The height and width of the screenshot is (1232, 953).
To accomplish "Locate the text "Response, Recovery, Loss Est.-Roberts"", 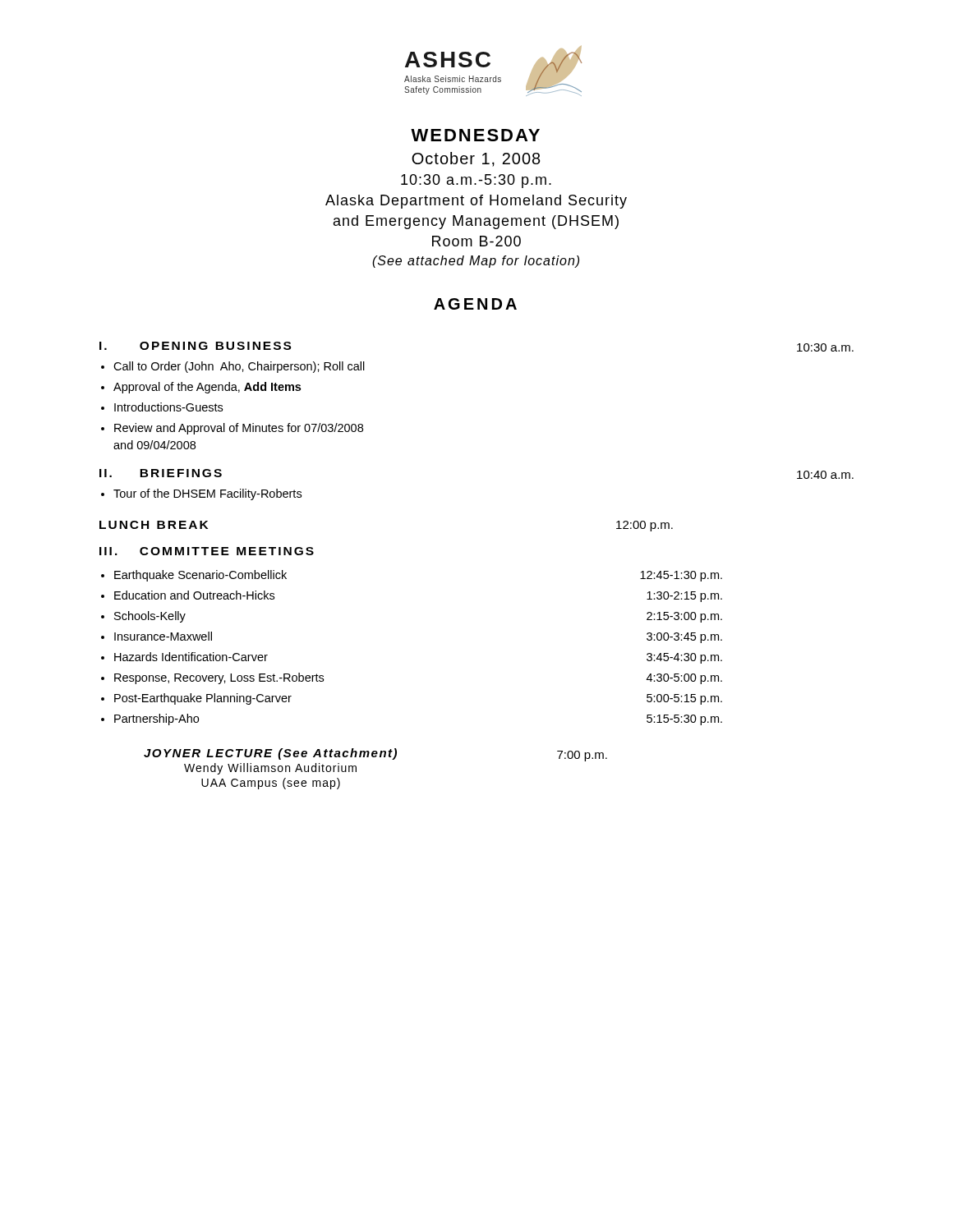I will coord(219,678).
